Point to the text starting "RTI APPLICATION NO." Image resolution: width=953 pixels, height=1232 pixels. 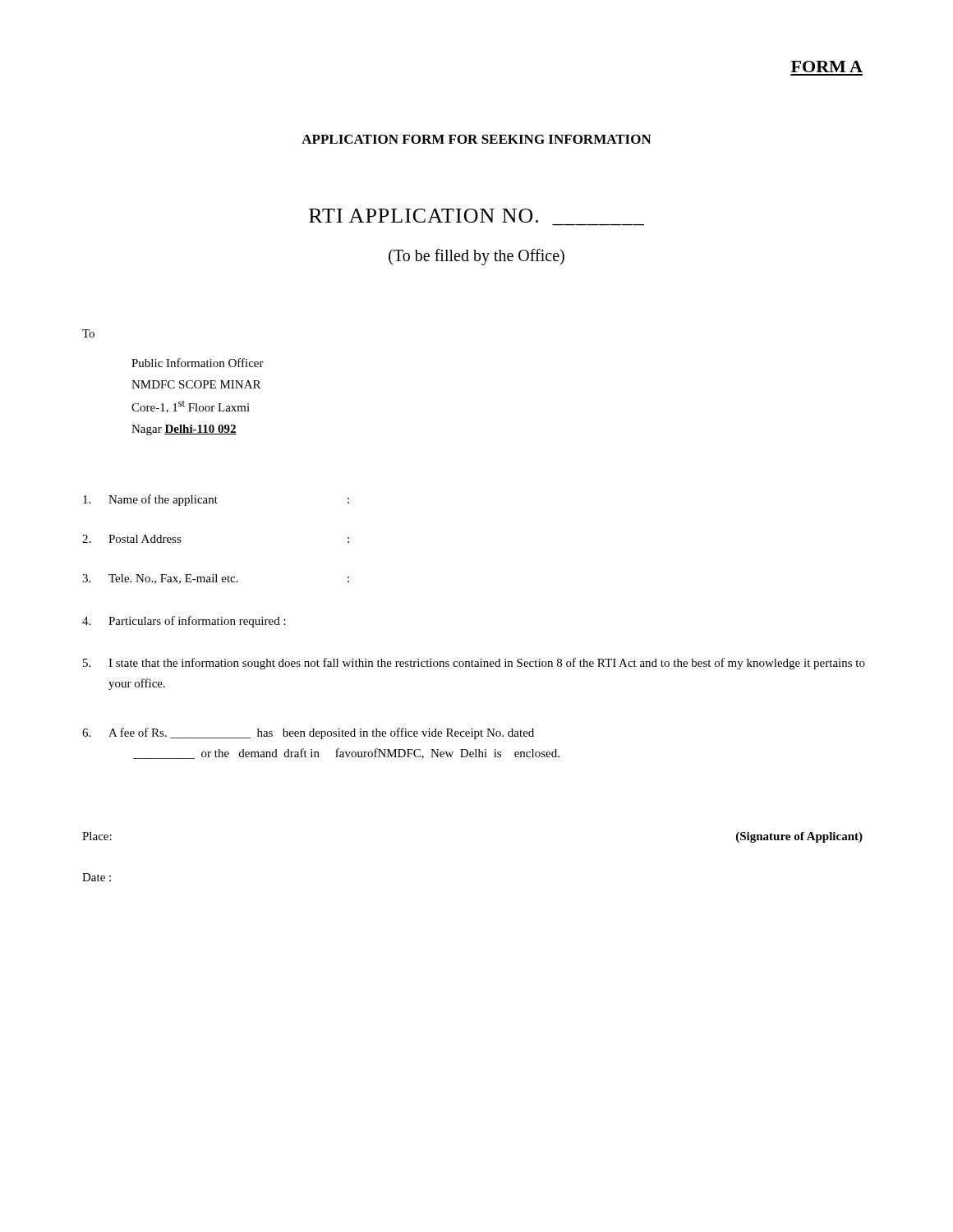[x=476, y=216]
